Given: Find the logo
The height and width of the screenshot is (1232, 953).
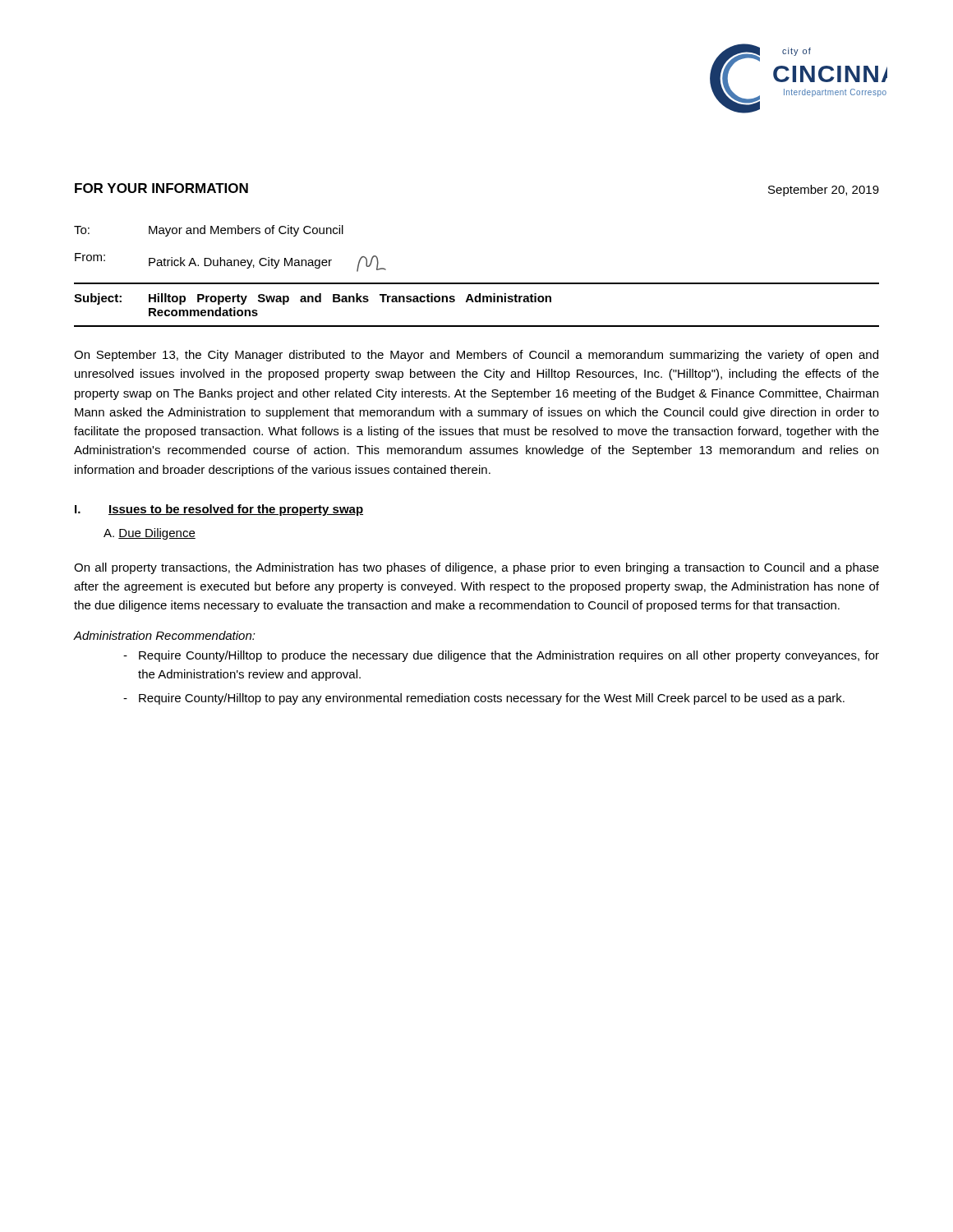Looking at the screenshot, I should [776, 80].
